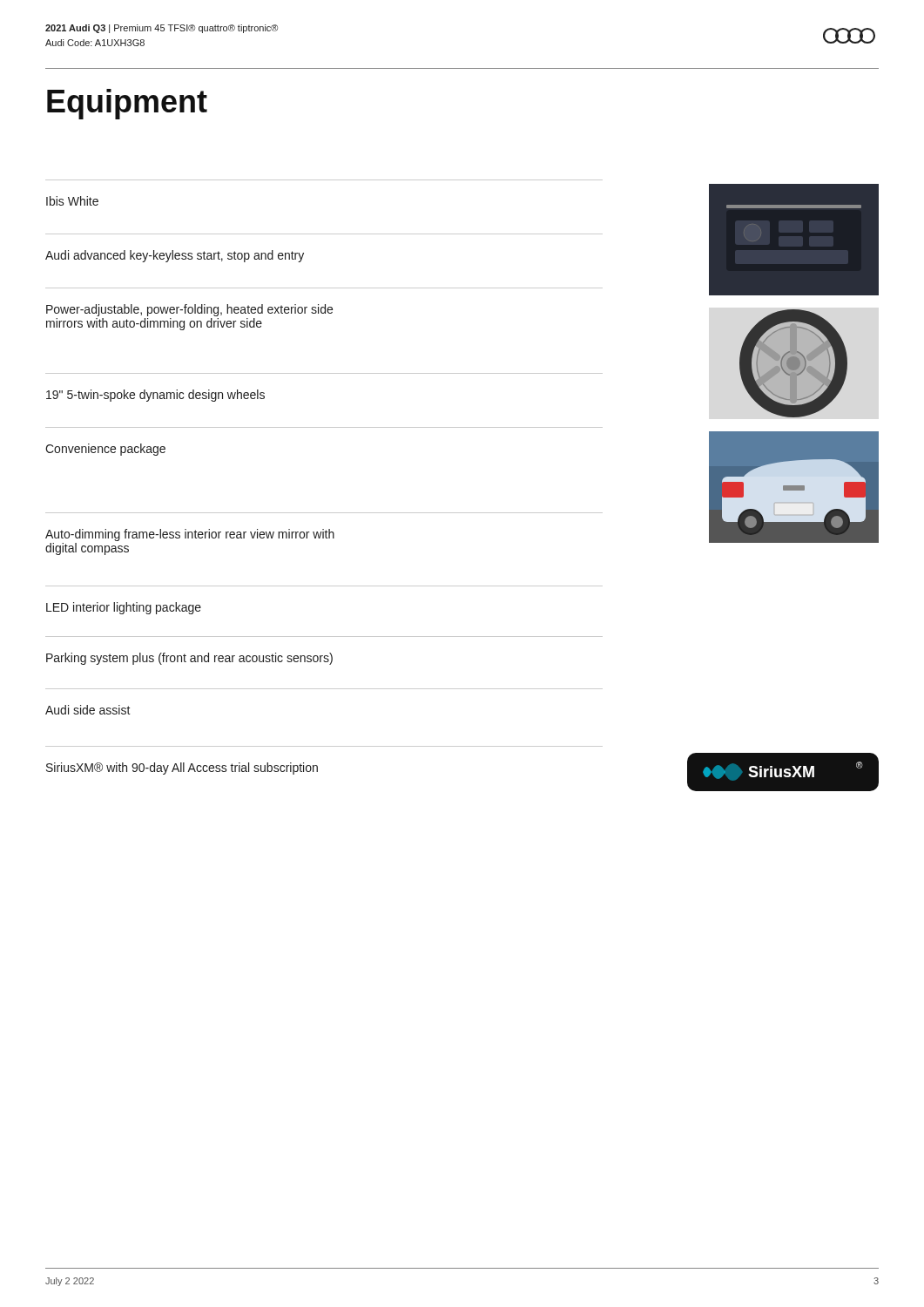The width and height of the screenshot is (924, 1307).
Task: Navigate to the text block starting "Parking system plus"
Action: click(x=189, y=658)
